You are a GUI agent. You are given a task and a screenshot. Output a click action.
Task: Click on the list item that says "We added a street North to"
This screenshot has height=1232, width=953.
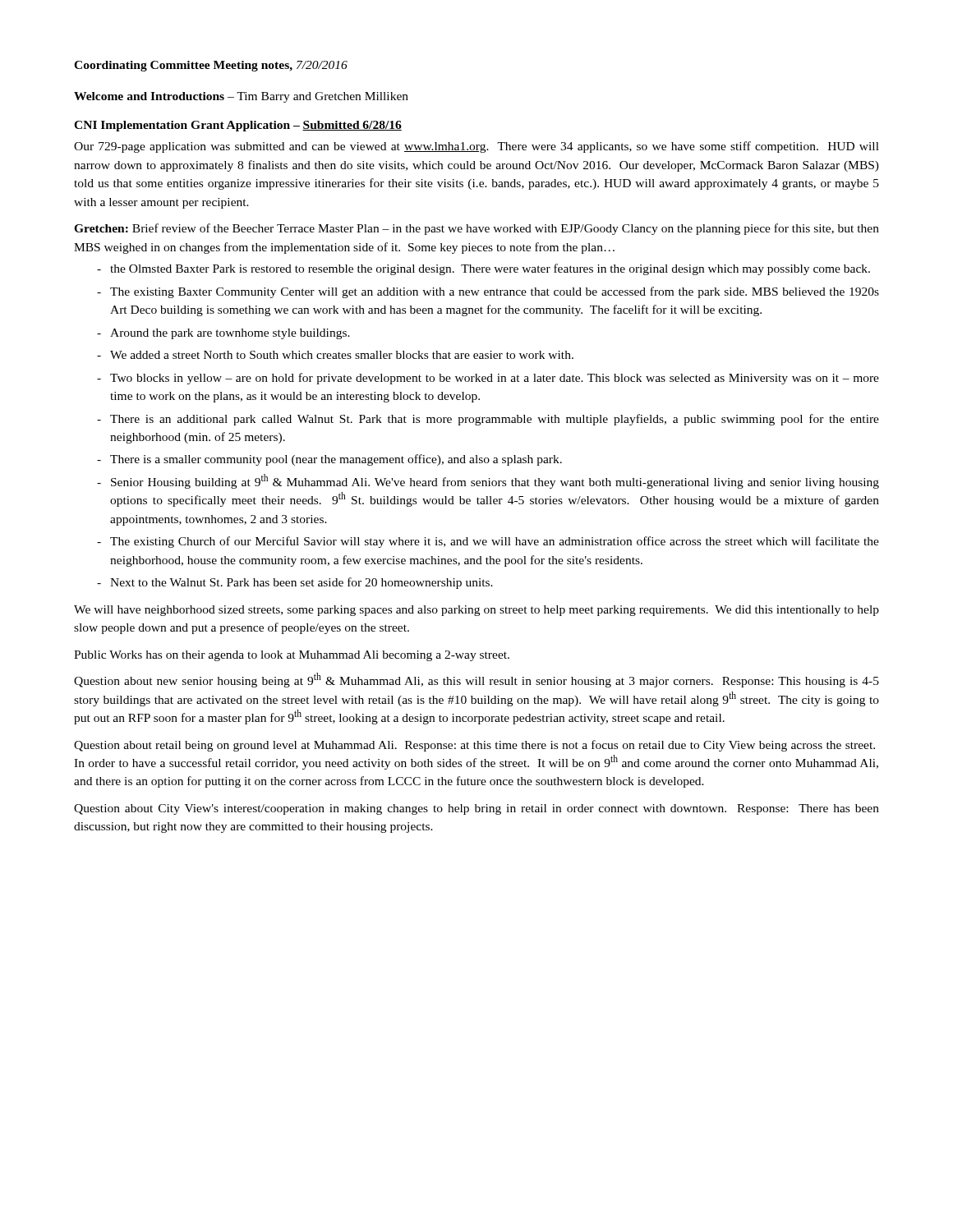pyautogui.click(x=342, y=355)
